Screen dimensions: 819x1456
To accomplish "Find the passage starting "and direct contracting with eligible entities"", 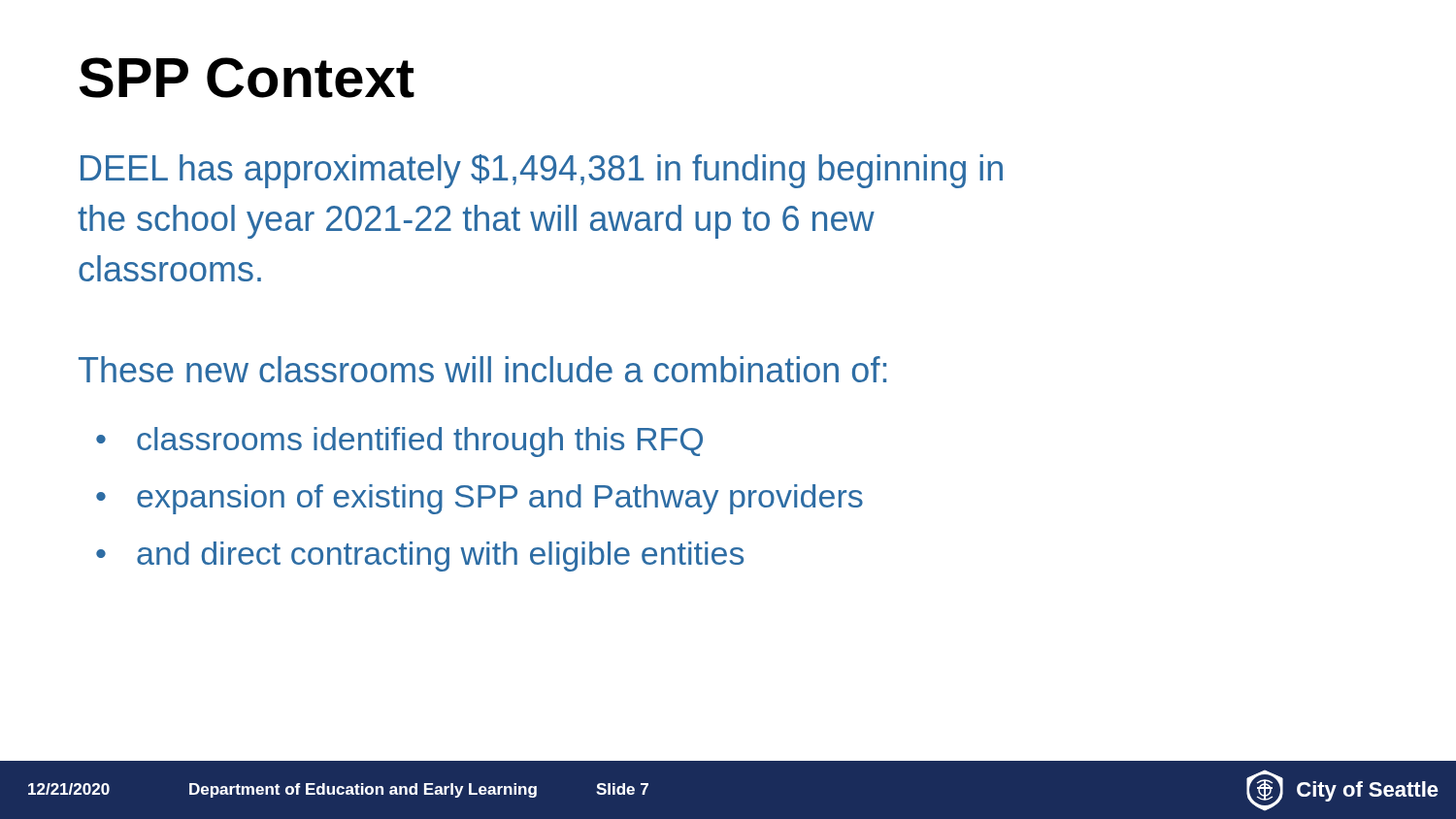I will (x=728, y=553).
